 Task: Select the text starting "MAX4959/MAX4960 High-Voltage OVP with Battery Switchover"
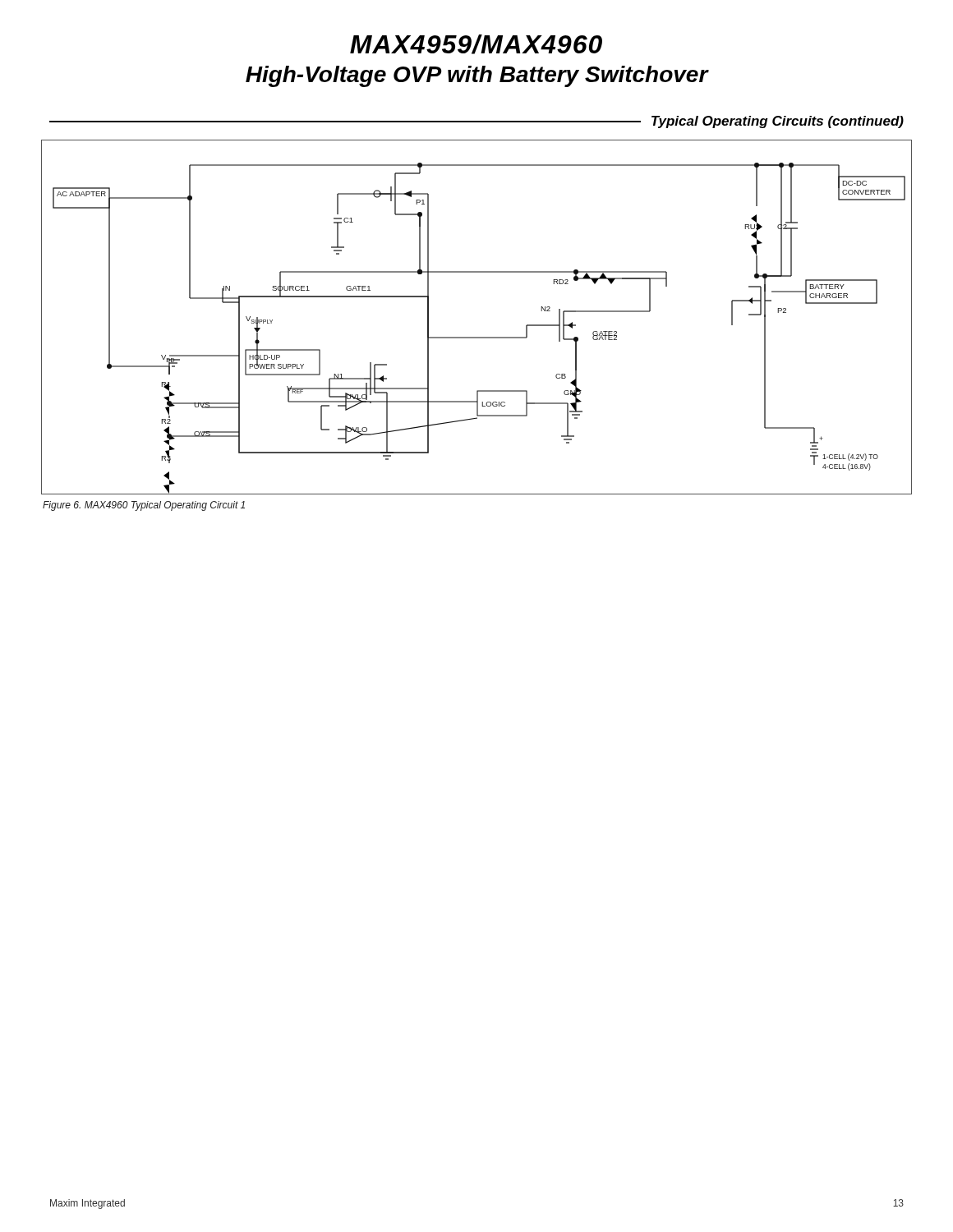point(476,59)
